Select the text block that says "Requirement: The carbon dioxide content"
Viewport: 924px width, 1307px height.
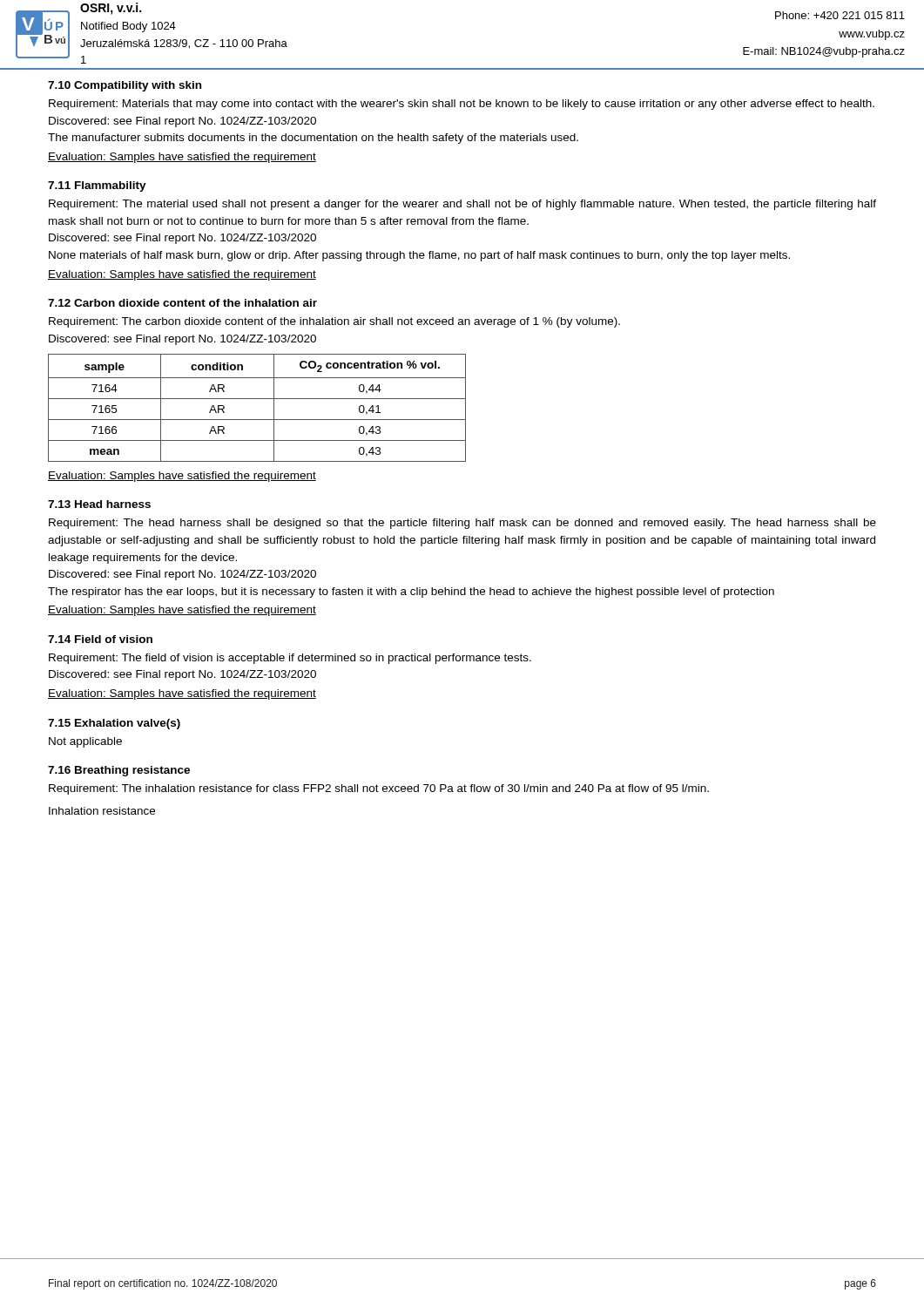point(334,330)
